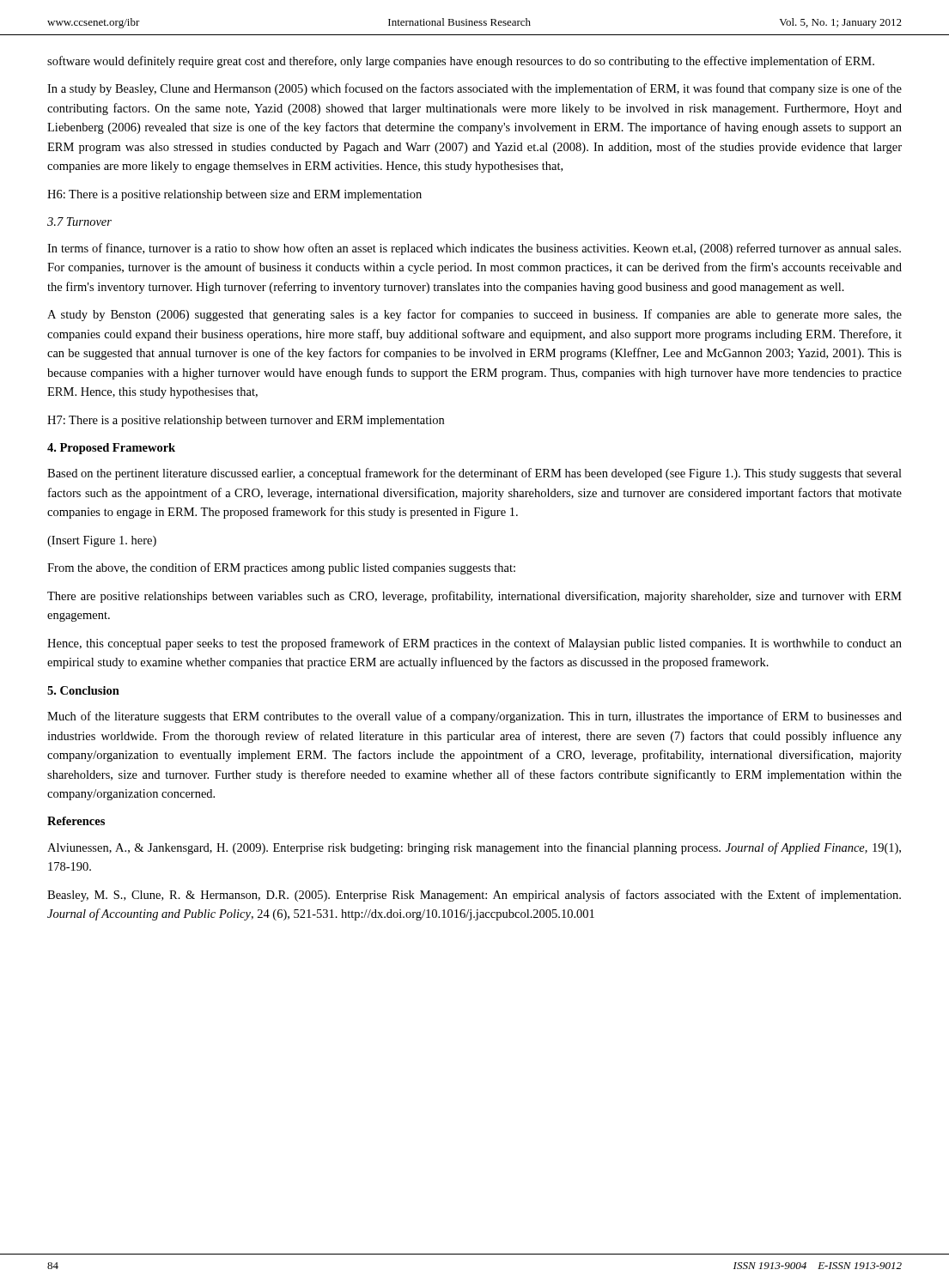
Task: Find the text block that reads "A study by Benston (2006) suggested that generating"
Action: point(474,353)
